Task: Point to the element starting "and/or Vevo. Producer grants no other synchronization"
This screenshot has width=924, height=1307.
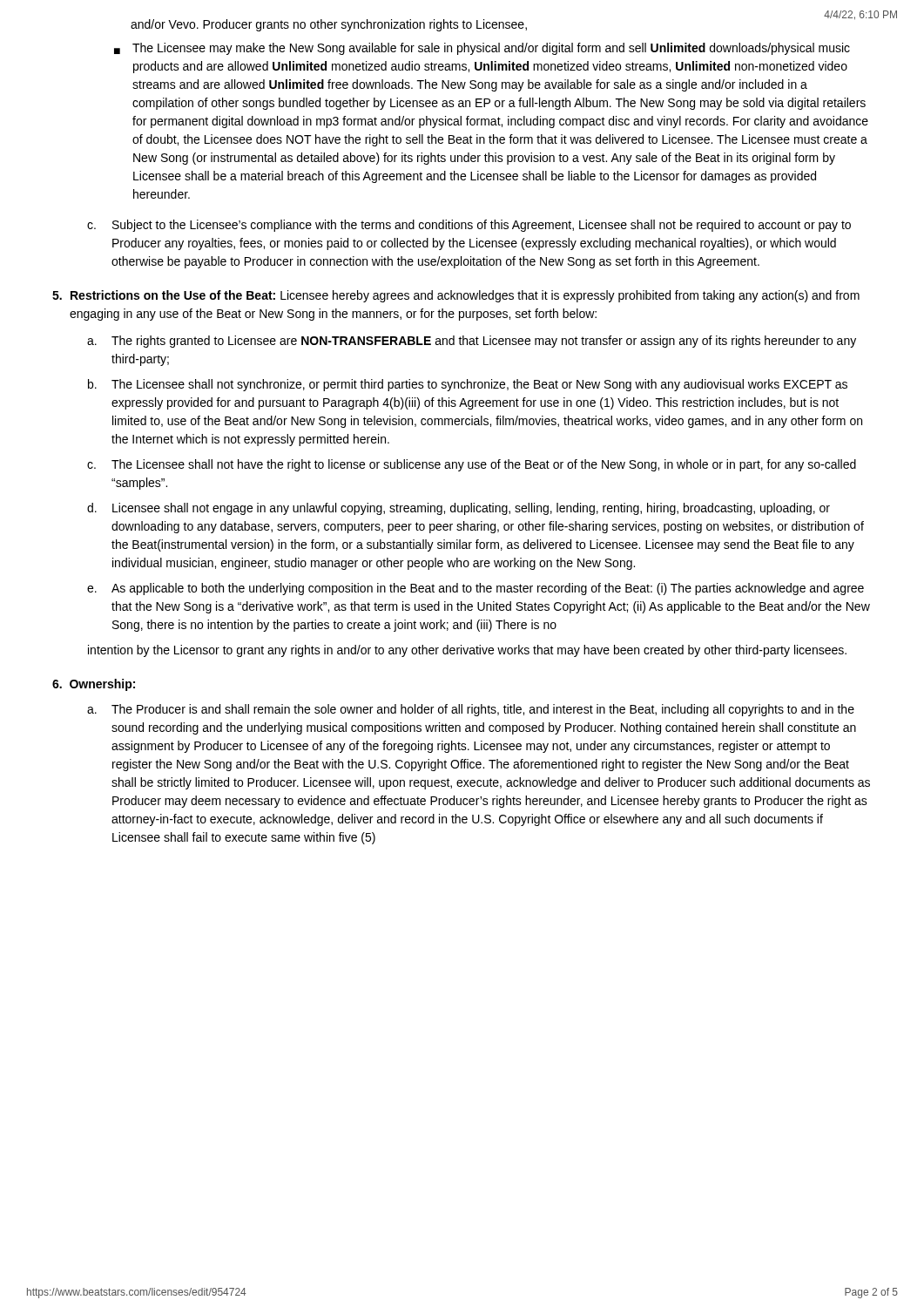Action: 329,24
